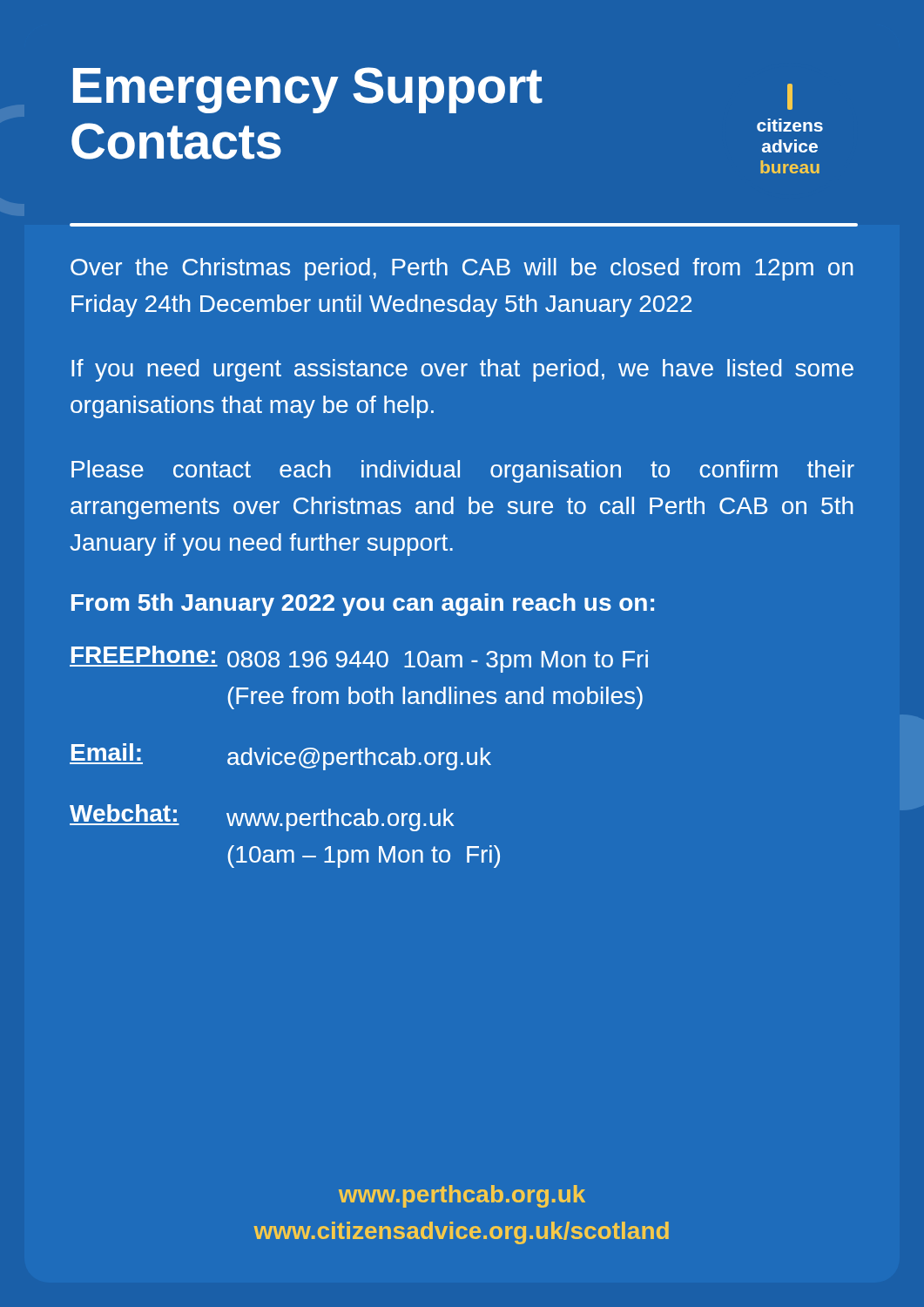Viewport: 924px width, 1307px height.
Task: Find the text block that reads "From 5th January 2022 you can"
Action: (x=363, y=603)
